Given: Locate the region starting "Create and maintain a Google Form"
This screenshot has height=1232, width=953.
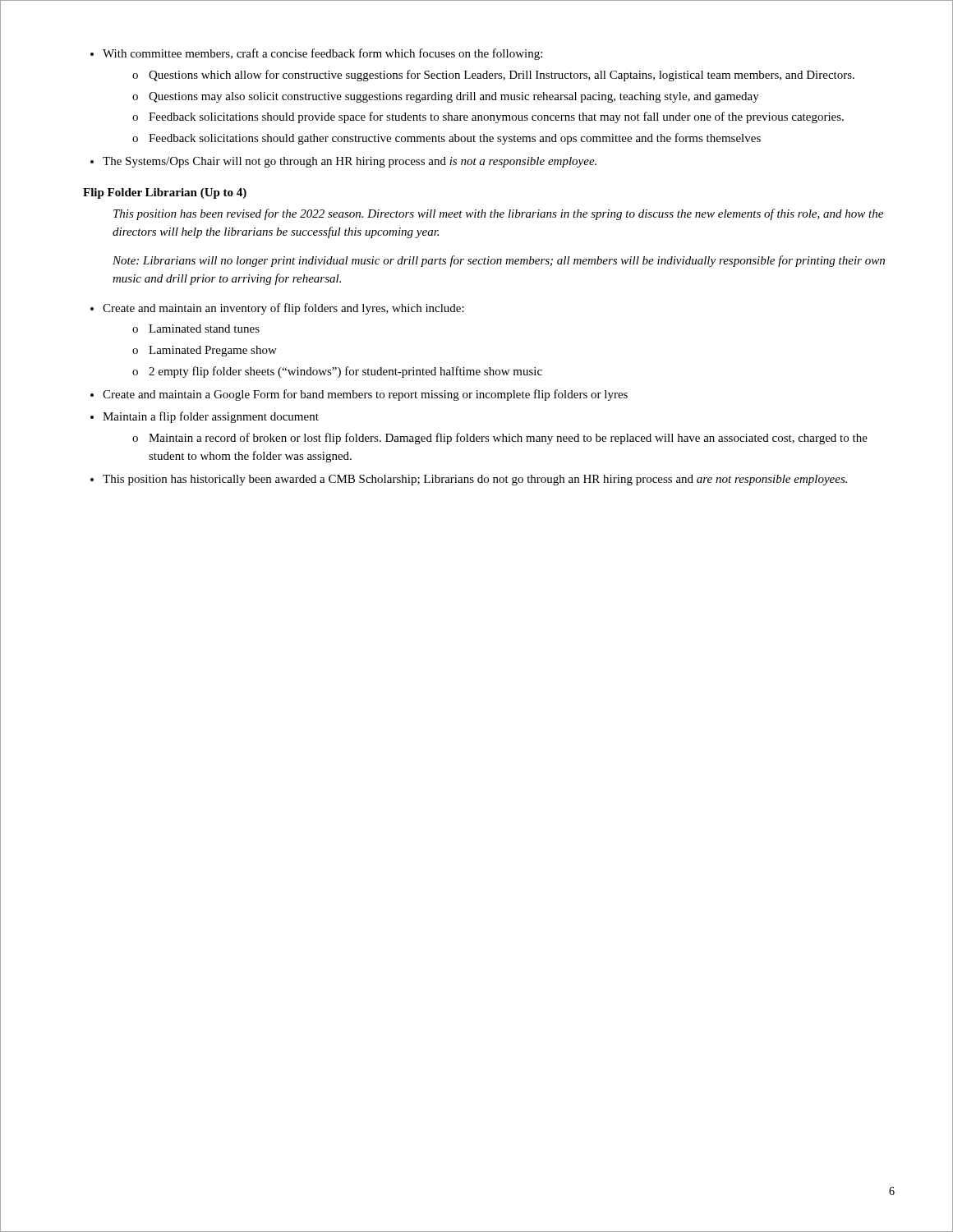Looking at the screenshot, I should (x=489, y=395).
